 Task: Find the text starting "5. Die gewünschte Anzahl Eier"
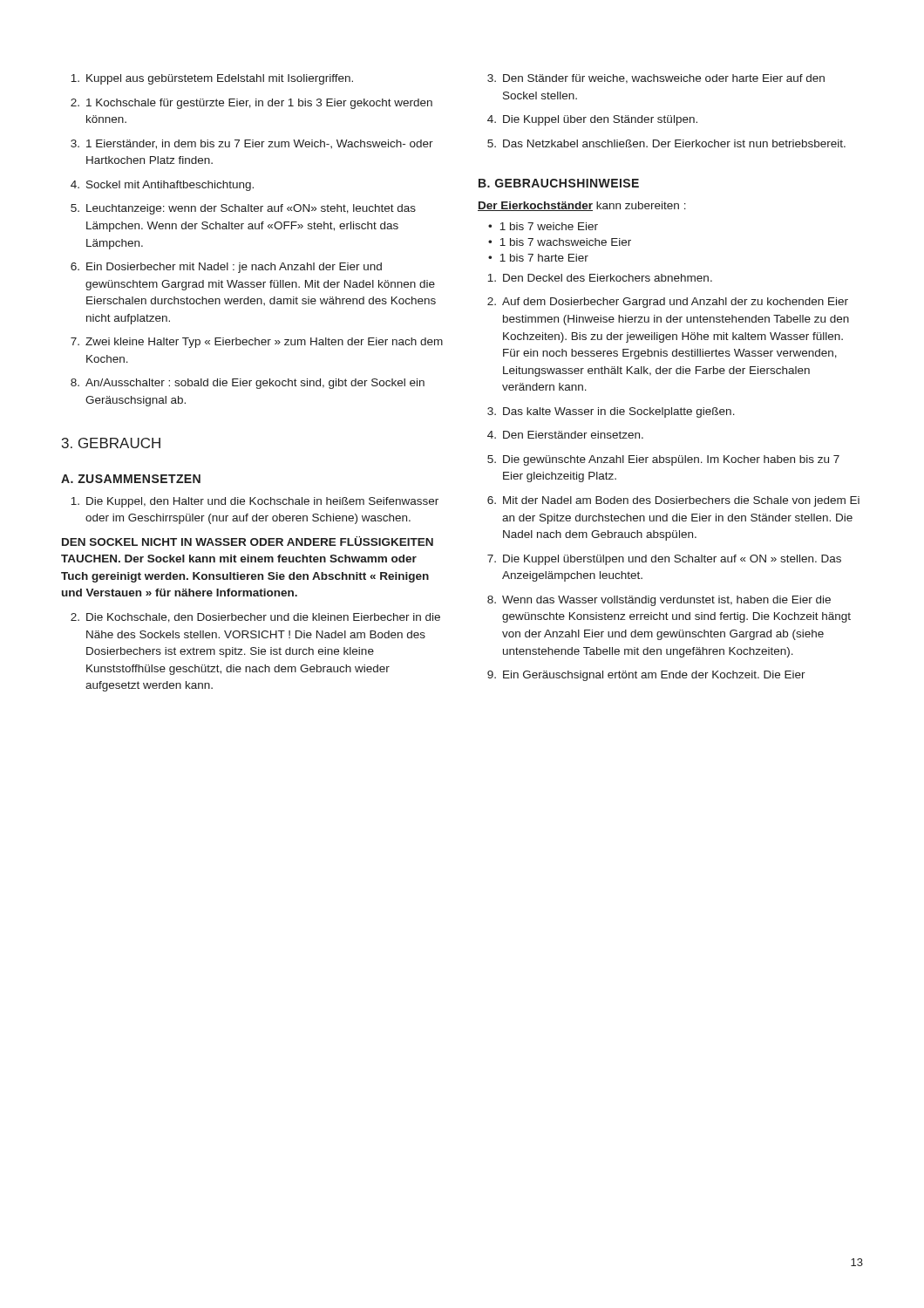[670, 468]
